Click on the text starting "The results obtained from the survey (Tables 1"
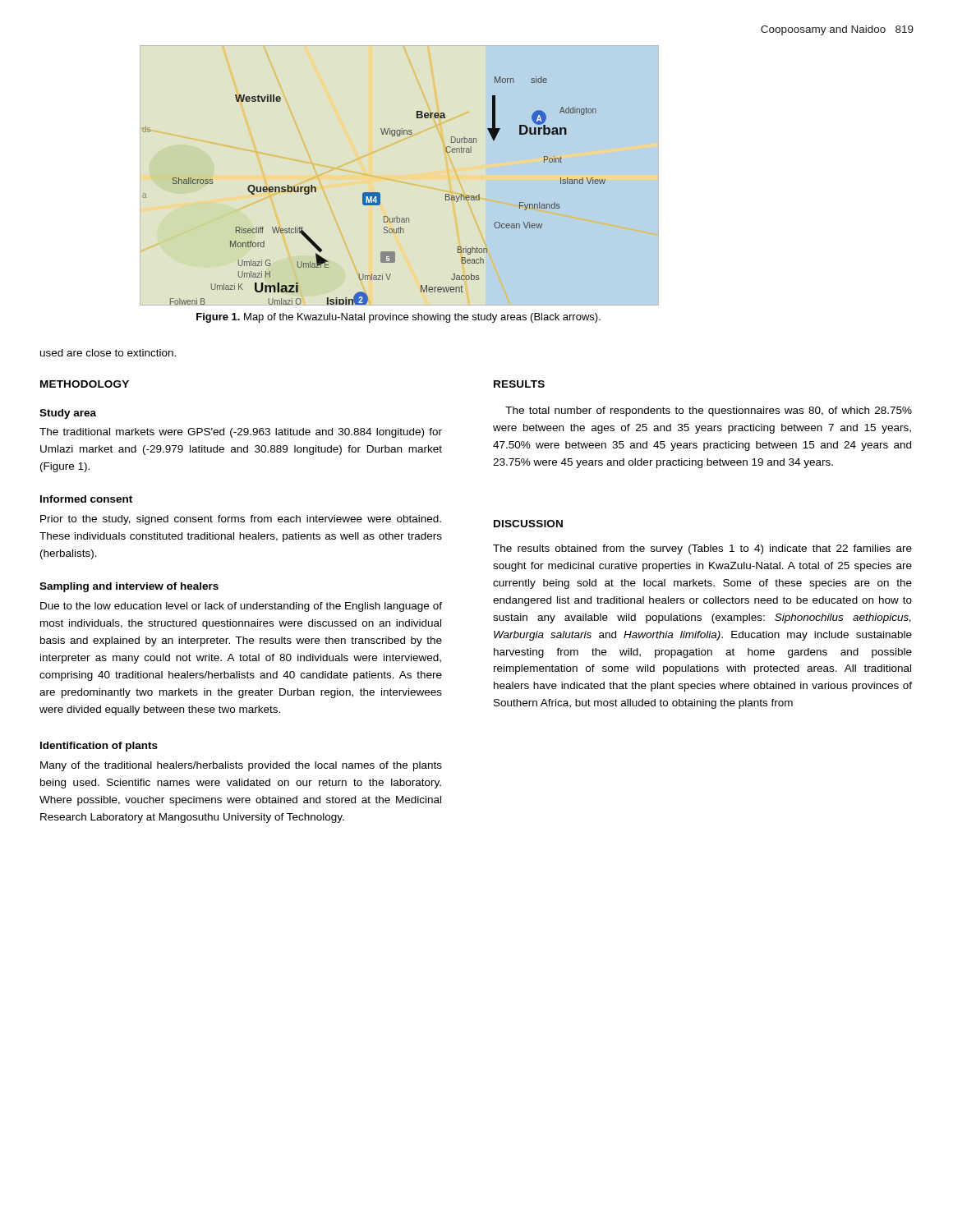 tap(702, 626)
